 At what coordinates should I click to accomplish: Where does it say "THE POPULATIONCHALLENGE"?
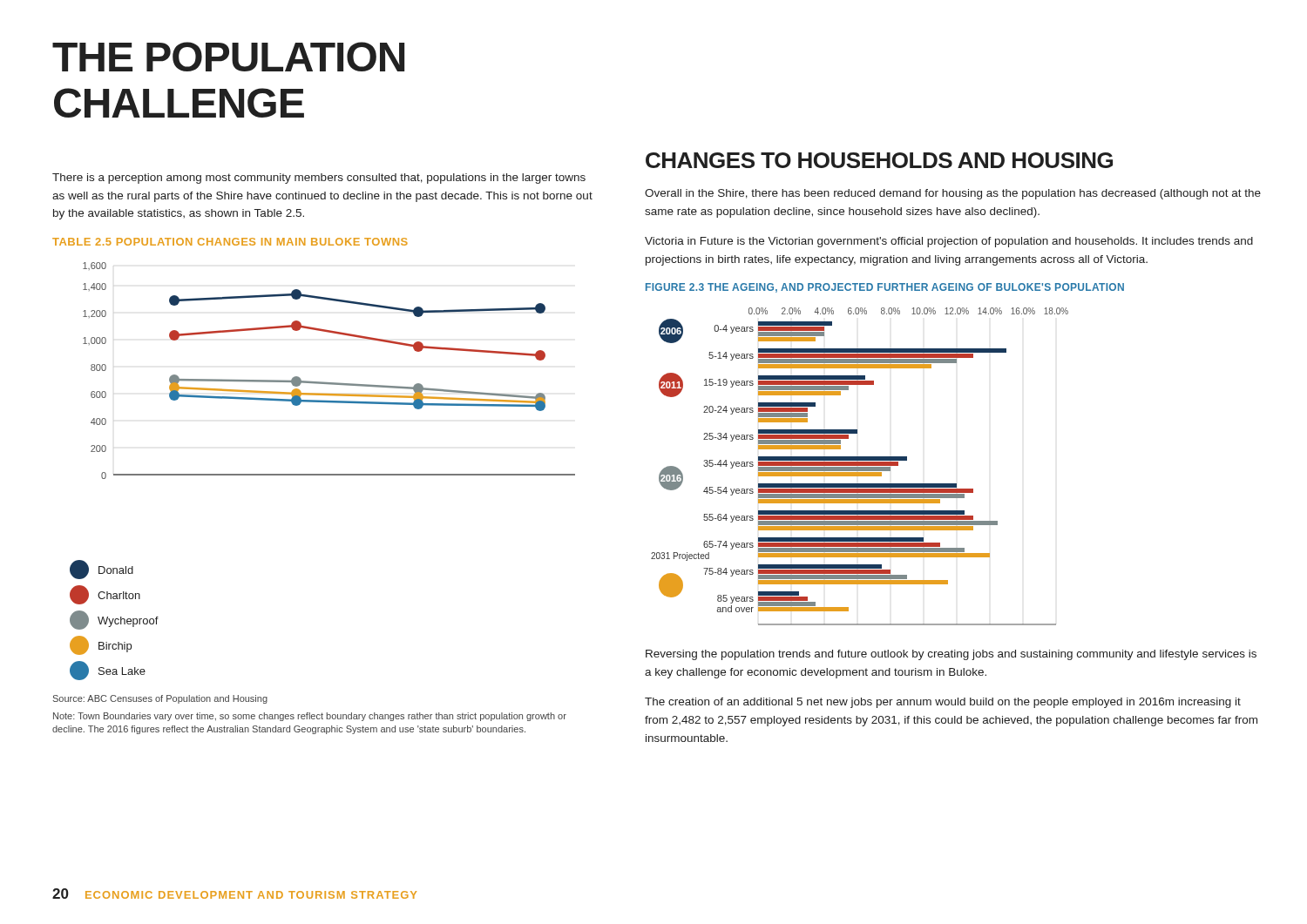point(322,81)
